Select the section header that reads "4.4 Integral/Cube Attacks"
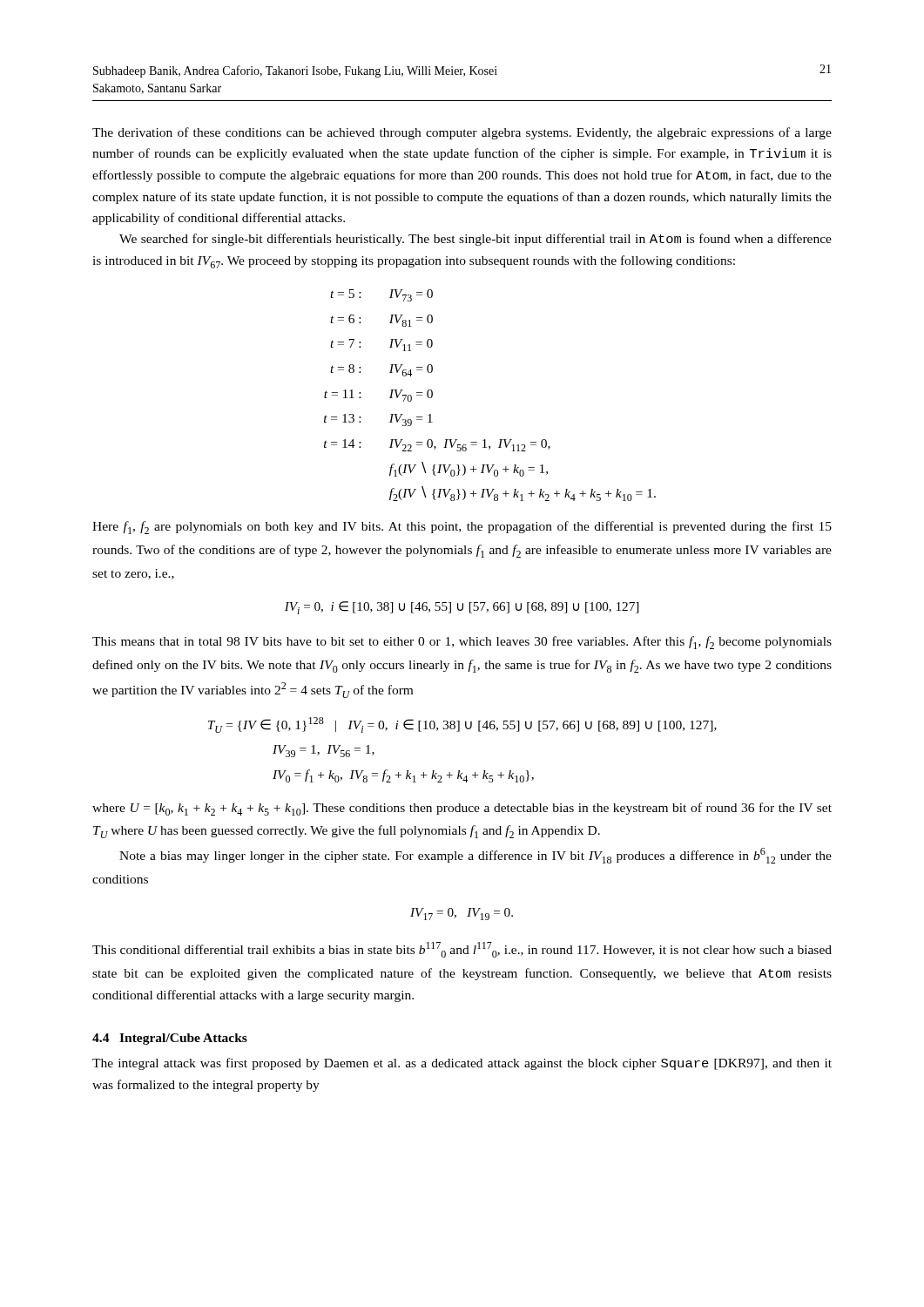This screenshot has height=1307, width=924. pos(170,1037)
